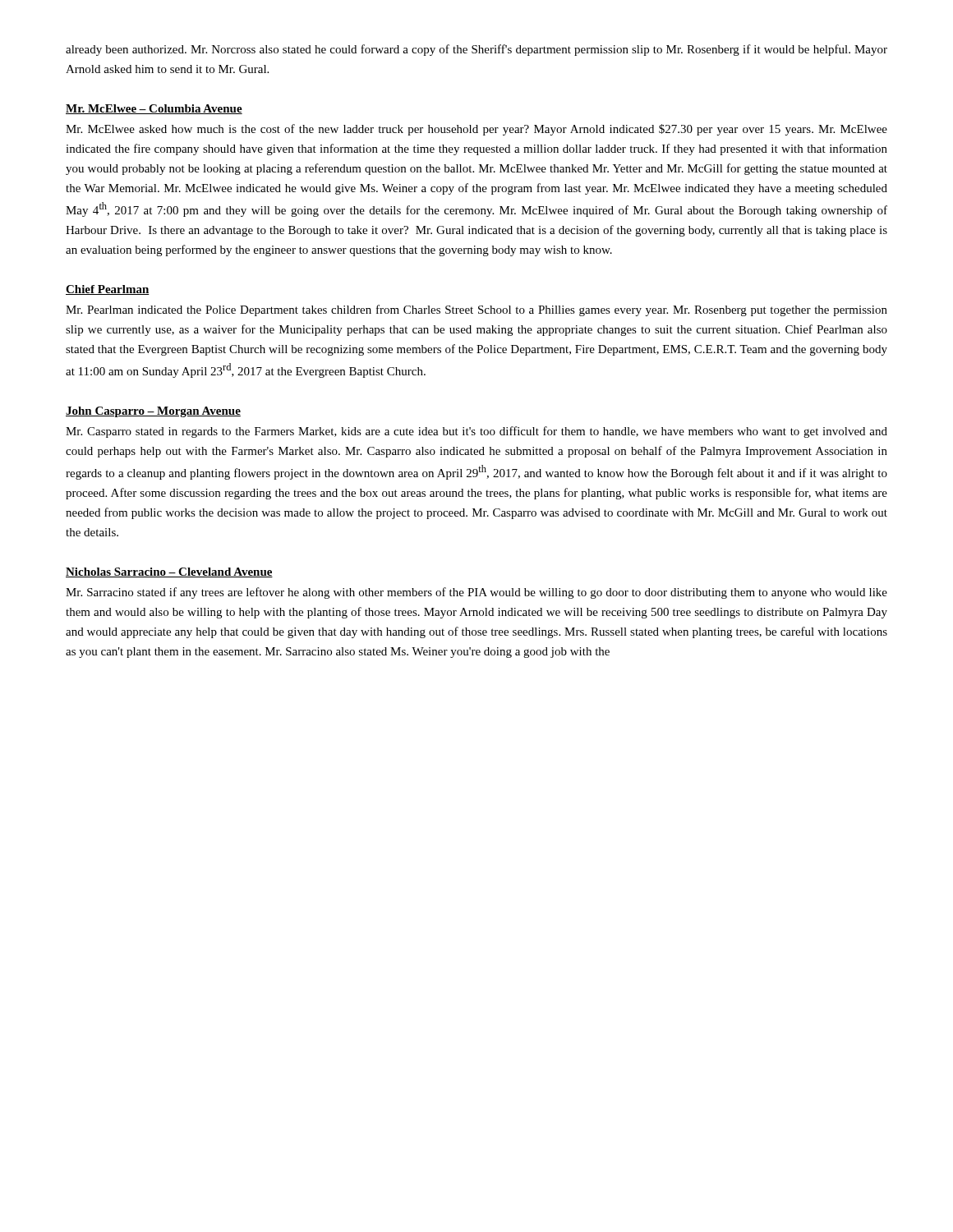Click on the passage starting "Mr. McElwee asked how much"

point(476,189)
